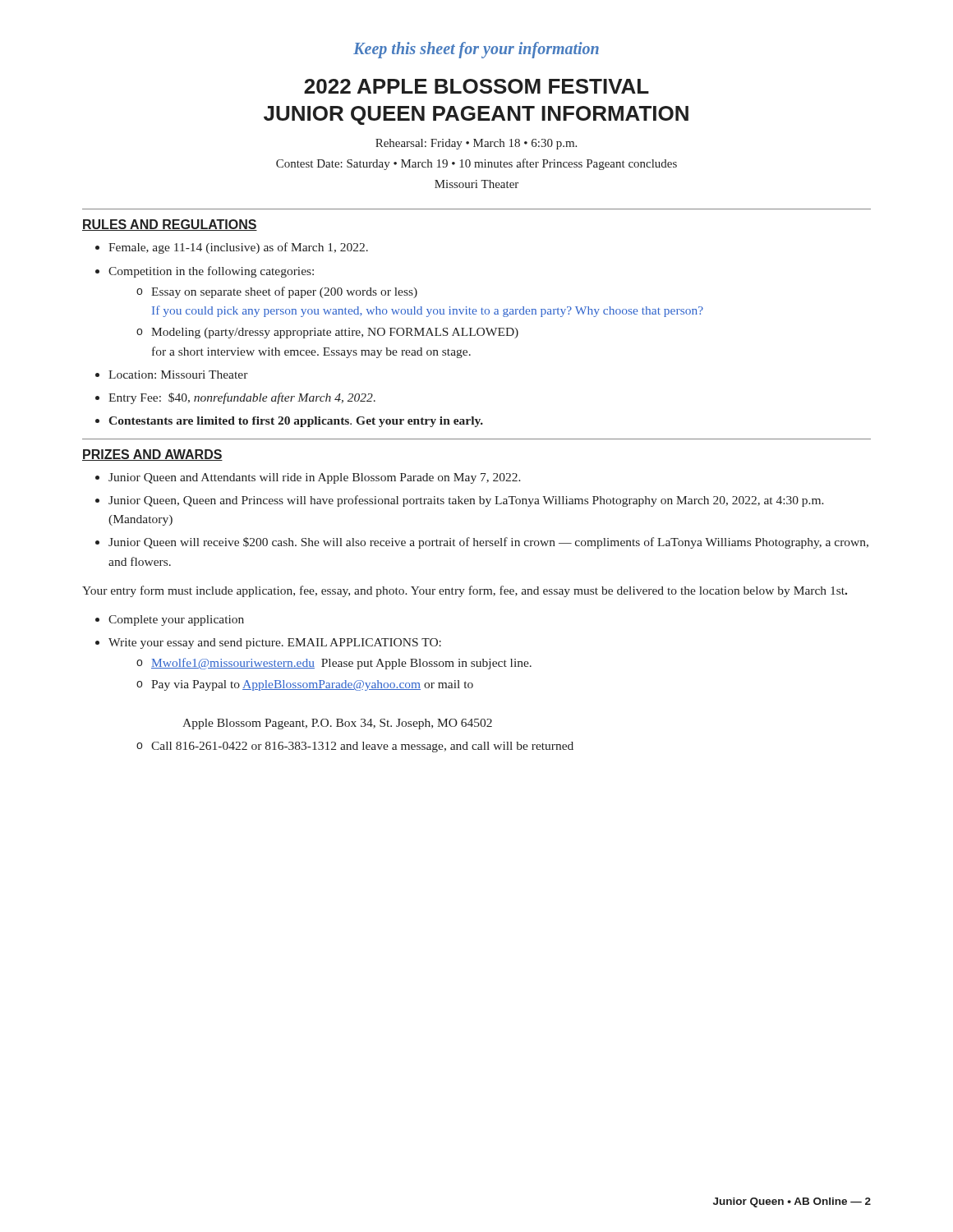Select the passage starting "Location: Missouri Theater"

point(178,374)
